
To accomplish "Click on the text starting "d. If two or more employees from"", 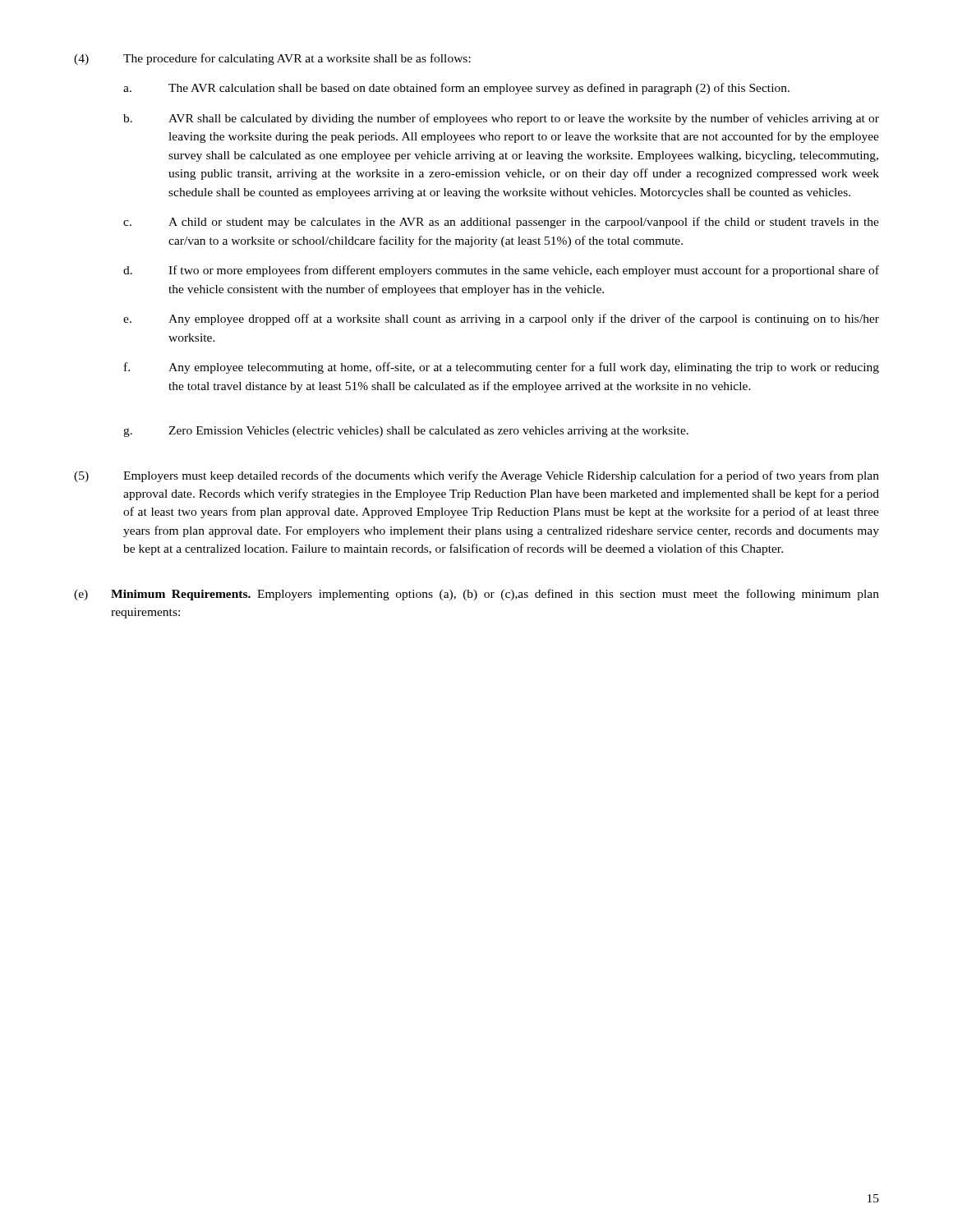I will pyautogui.click(x=501, y=280).
